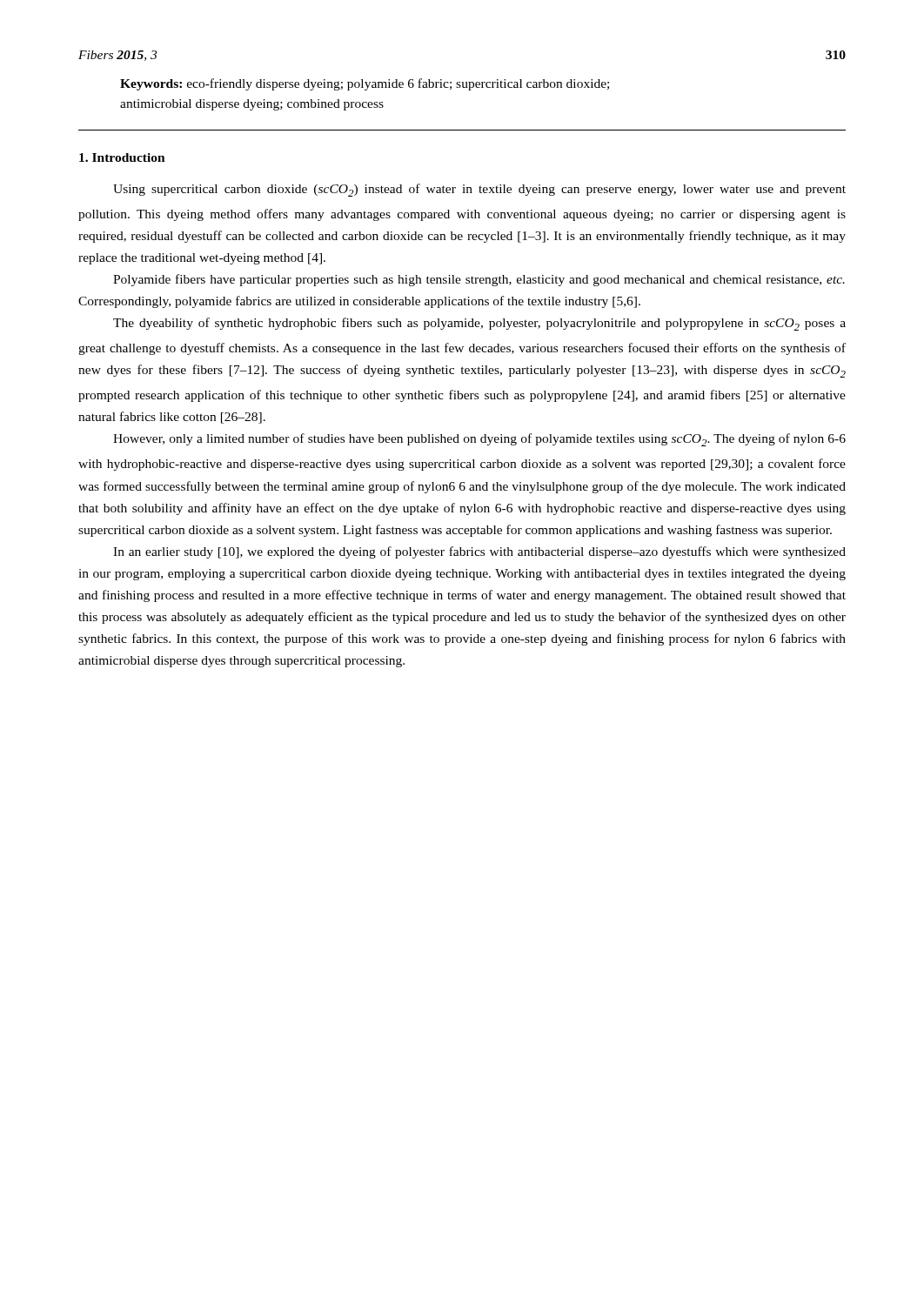Screen dimensions: 1305x924
Task: Click on the section header that reads "1. Introduction"
Action: coord(122,157)
